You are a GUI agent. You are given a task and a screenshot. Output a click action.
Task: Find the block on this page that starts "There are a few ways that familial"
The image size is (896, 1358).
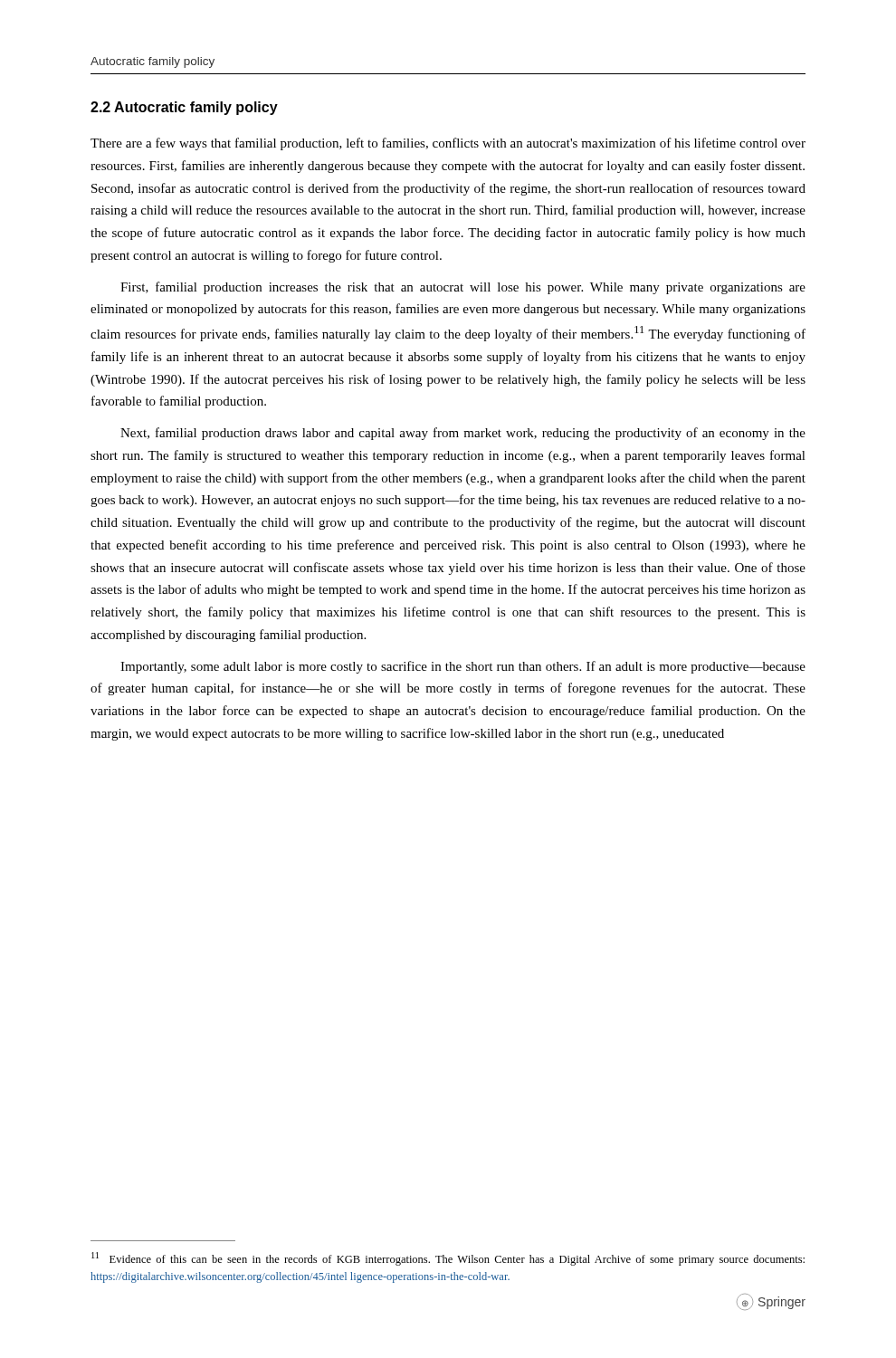tap(448, 199)
